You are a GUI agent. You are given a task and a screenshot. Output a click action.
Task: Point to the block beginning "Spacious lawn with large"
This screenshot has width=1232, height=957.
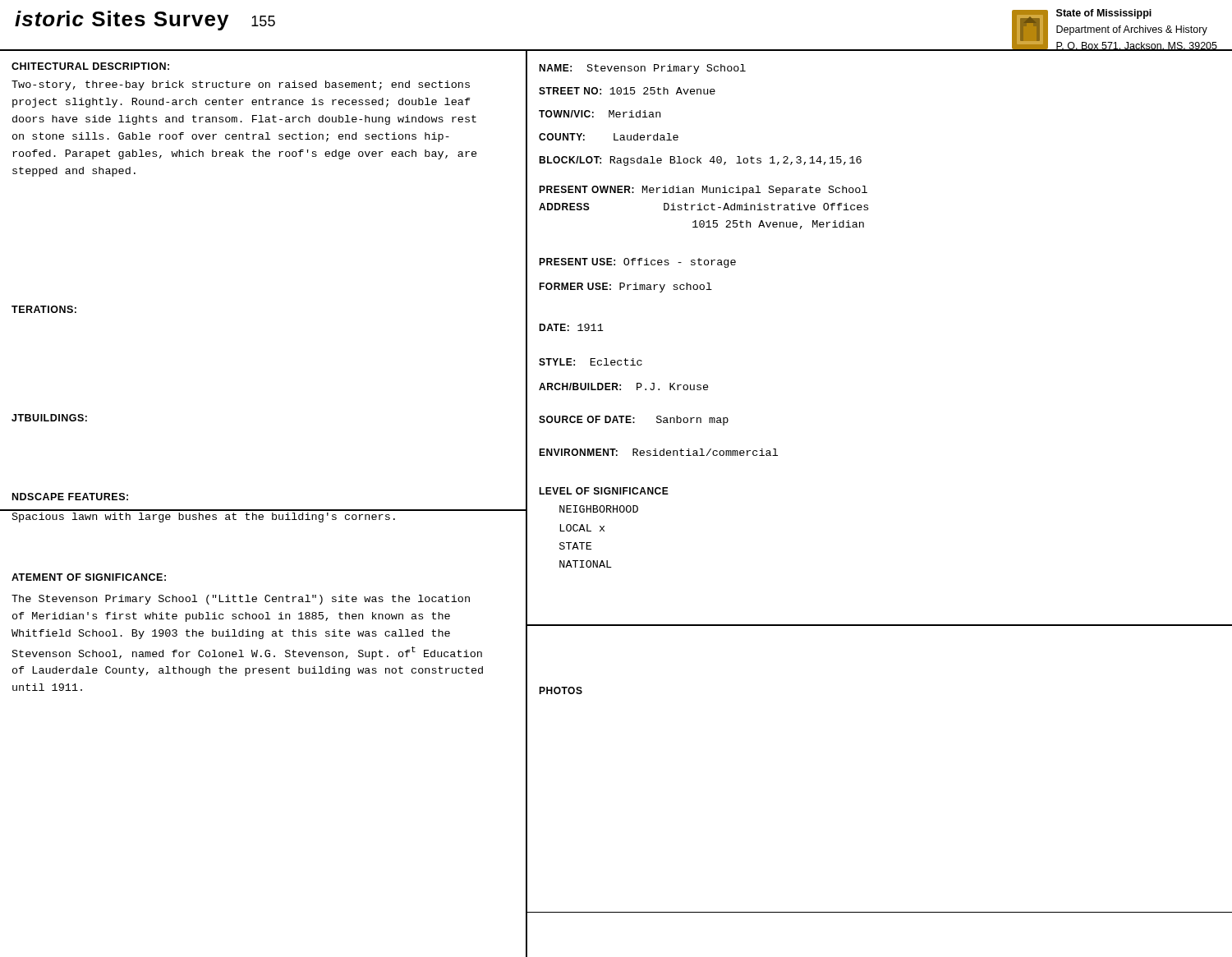click(204, 517)
